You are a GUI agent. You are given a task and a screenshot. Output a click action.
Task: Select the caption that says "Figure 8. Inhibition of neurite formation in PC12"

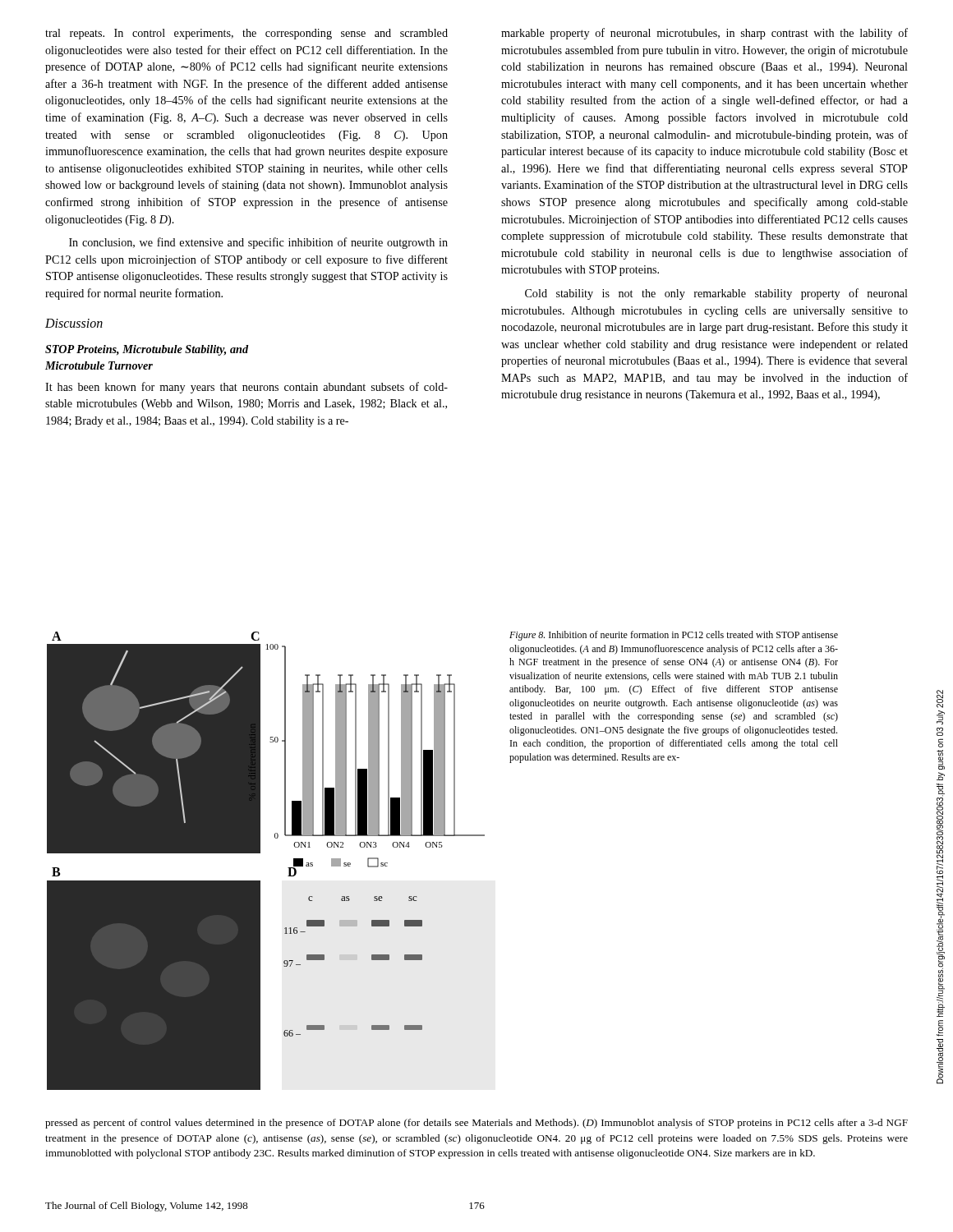[x=674, y=696]
